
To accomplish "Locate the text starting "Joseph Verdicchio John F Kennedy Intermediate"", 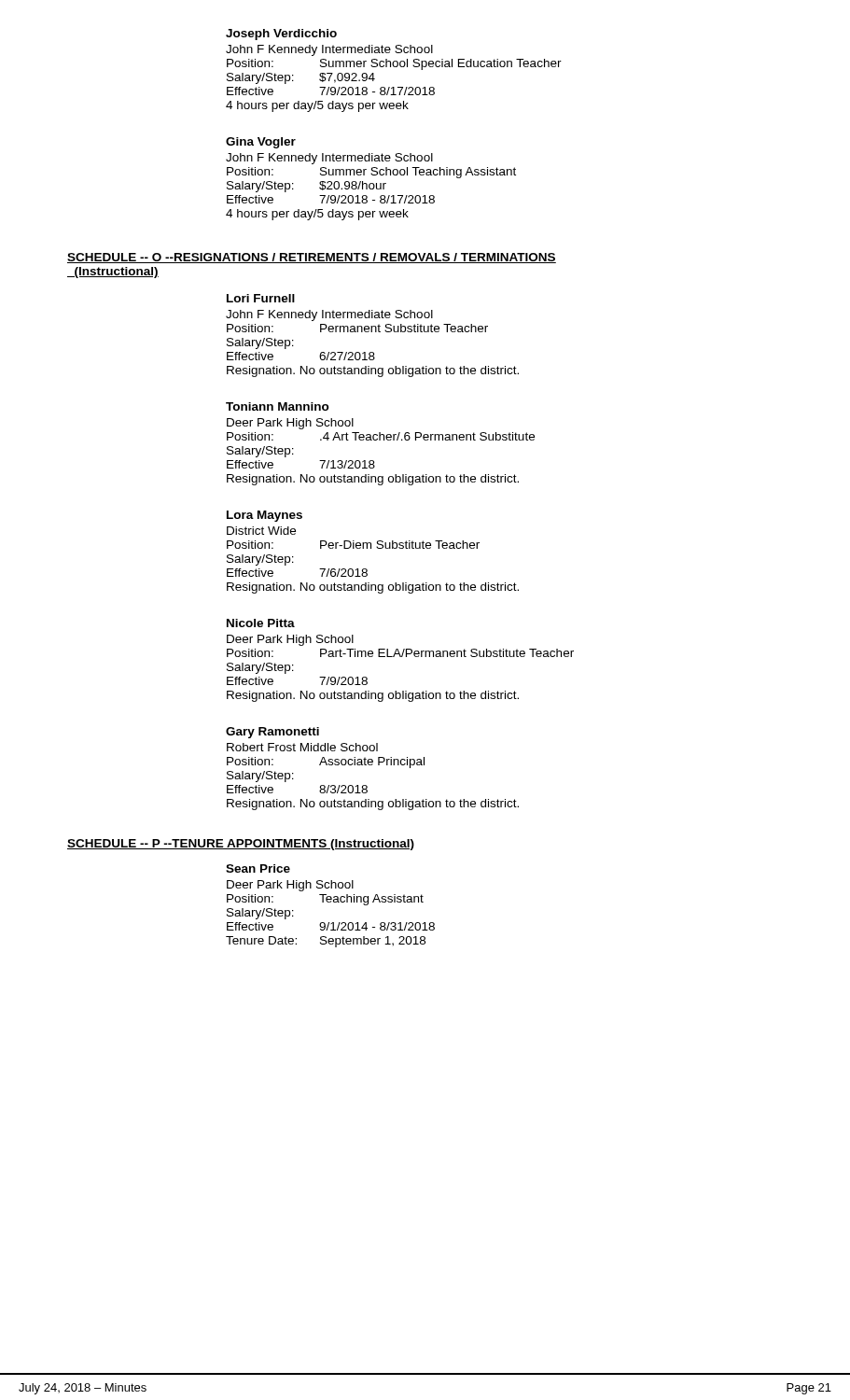I will tap(510, 69).
